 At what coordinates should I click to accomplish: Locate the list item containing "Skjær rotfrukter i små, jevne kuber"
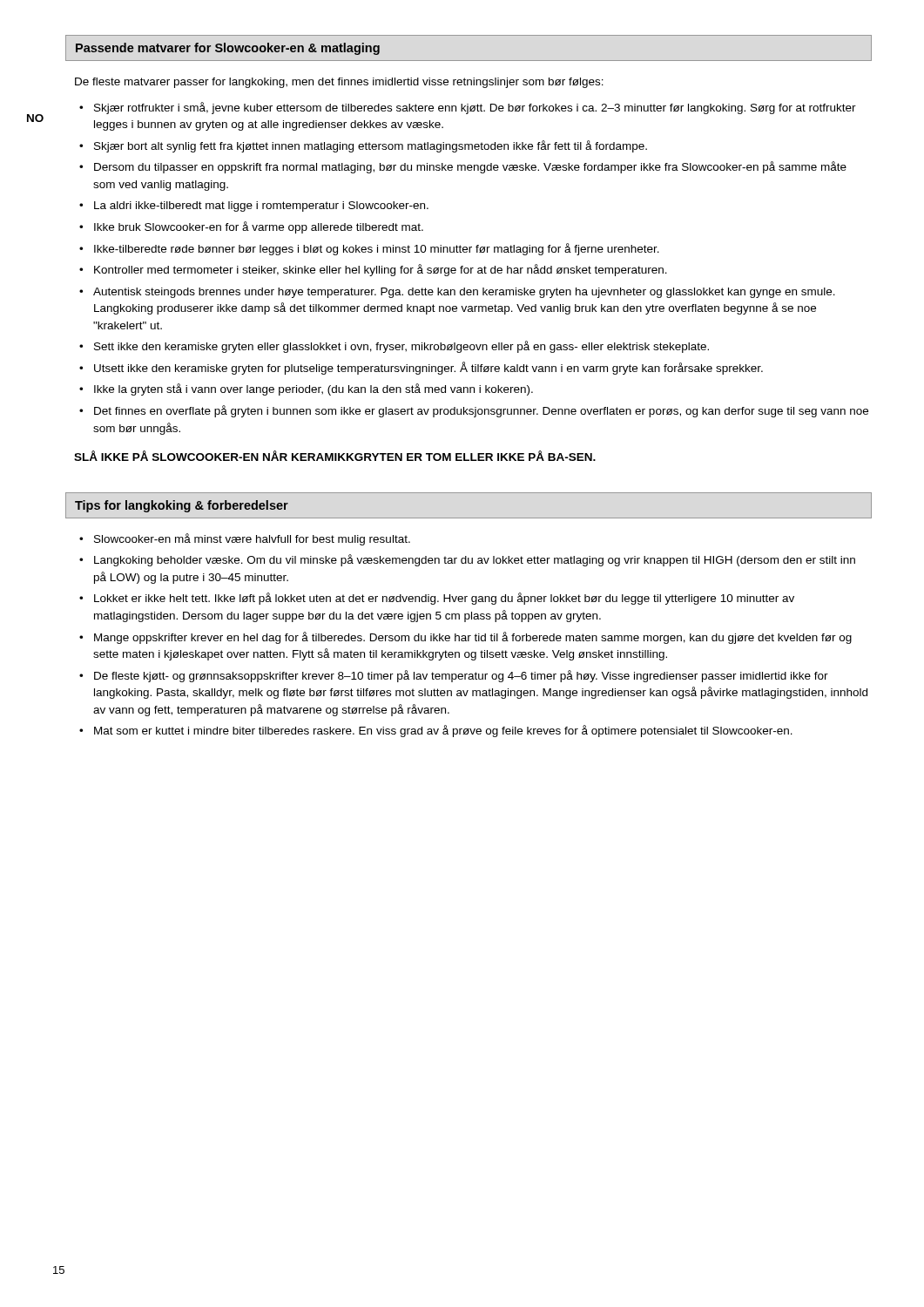tap(474, 116)
